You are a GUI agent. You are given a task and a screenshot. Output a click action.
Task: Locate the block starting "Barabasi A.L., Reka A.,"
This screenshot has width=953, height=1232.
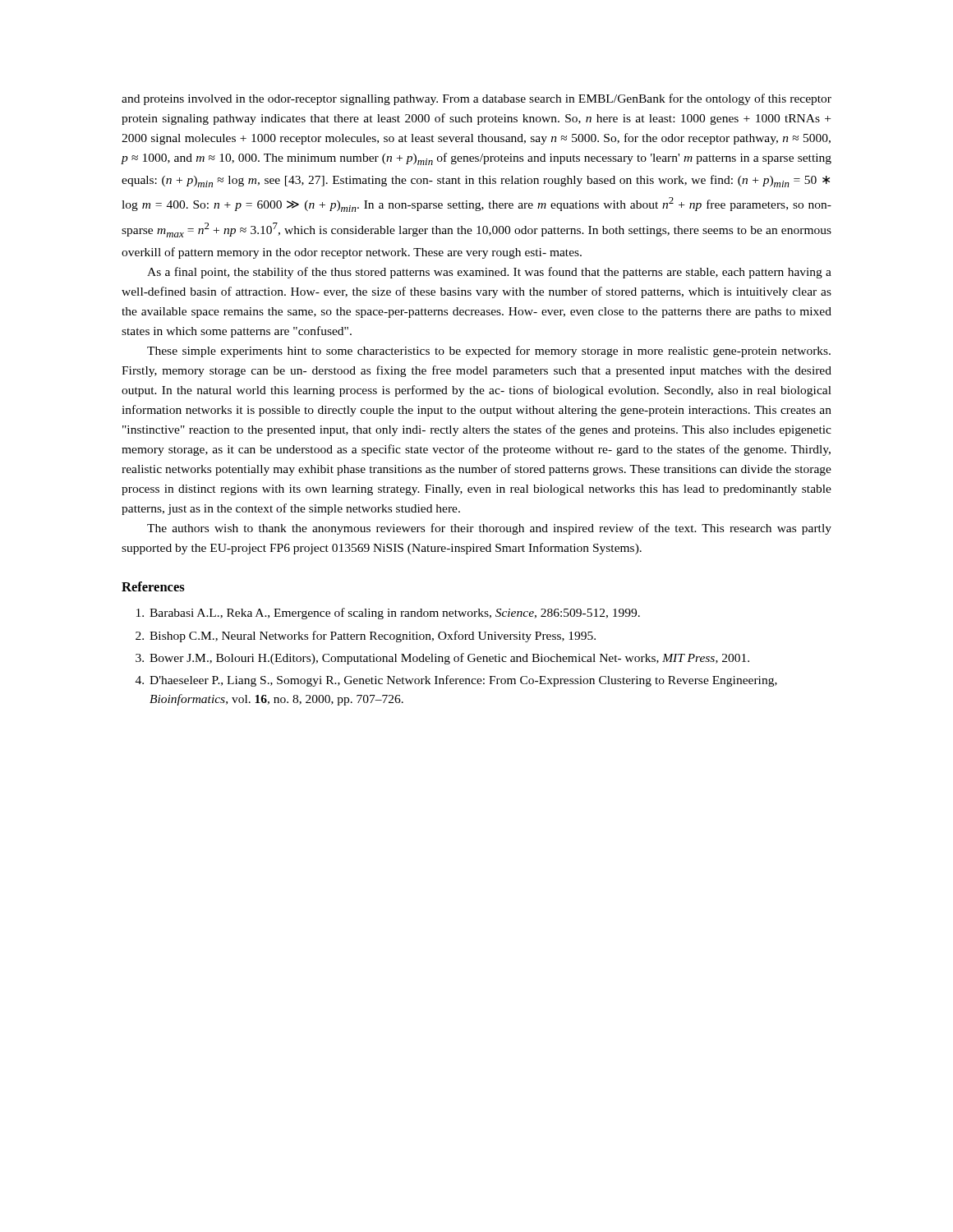click(476, 613)
